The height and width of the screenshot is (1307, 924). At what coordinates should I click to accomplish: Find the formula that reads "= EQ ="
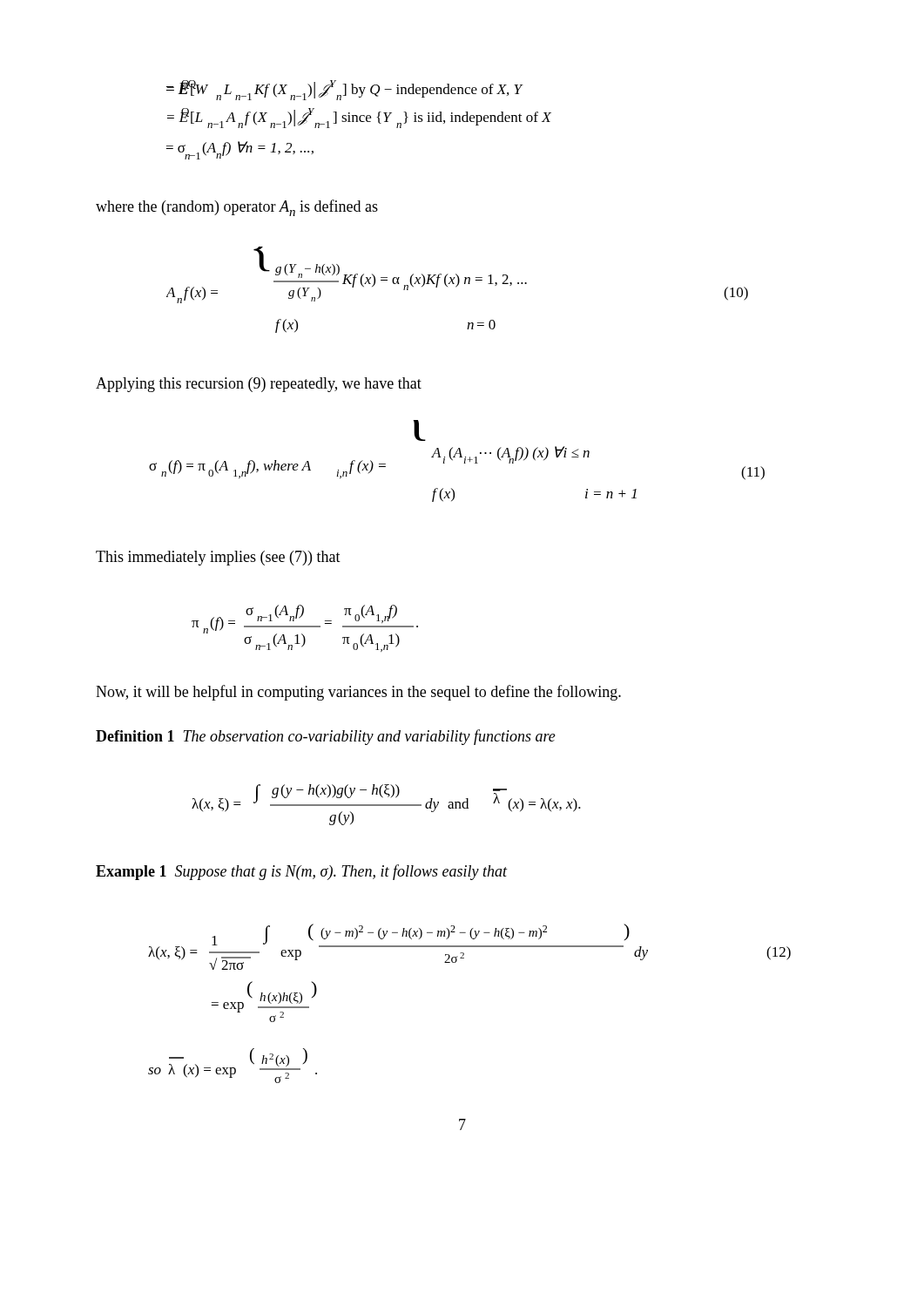pos(497,118)
